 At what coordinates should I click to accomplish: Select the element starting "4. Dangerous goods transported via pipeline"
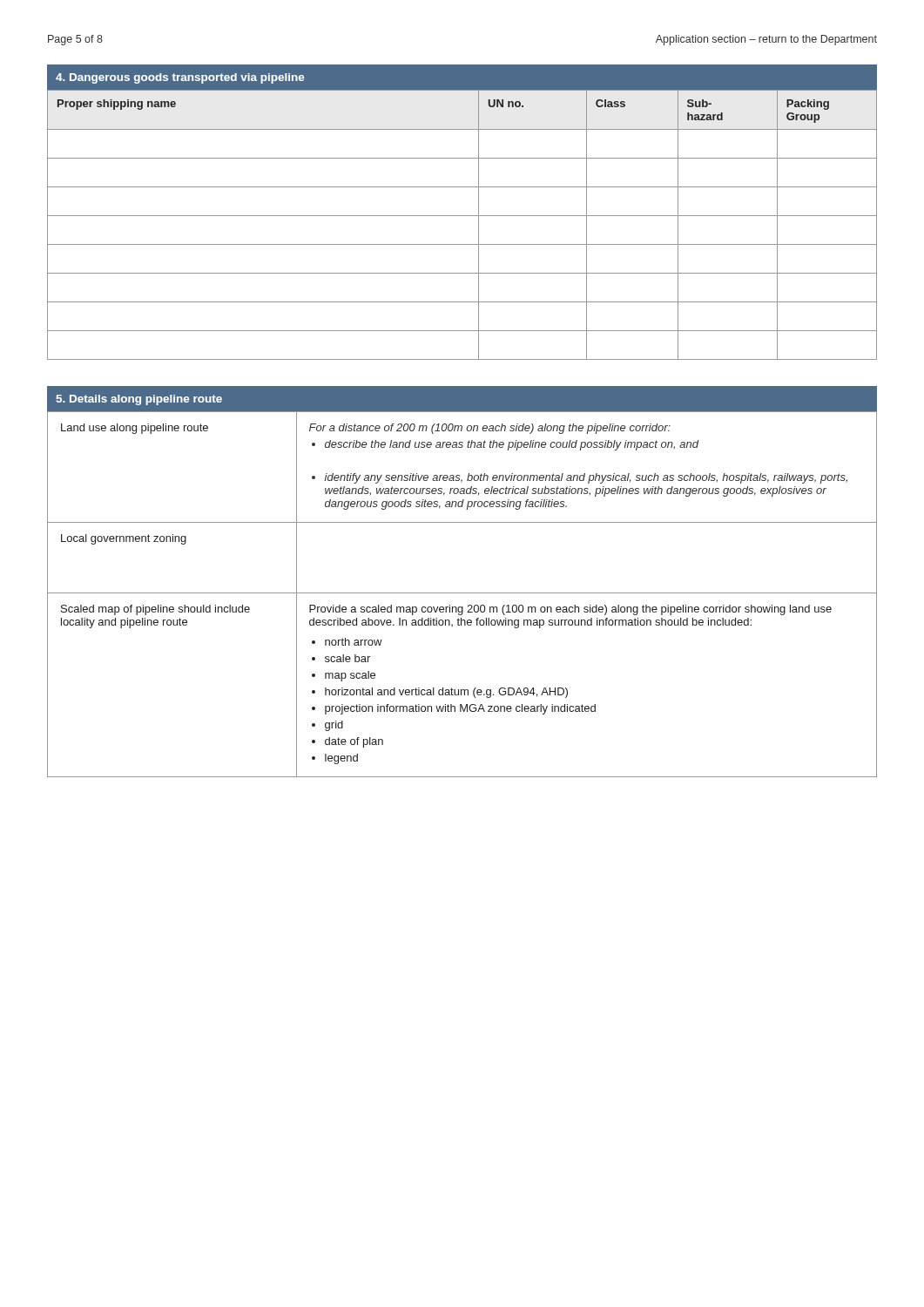(180, 77)
